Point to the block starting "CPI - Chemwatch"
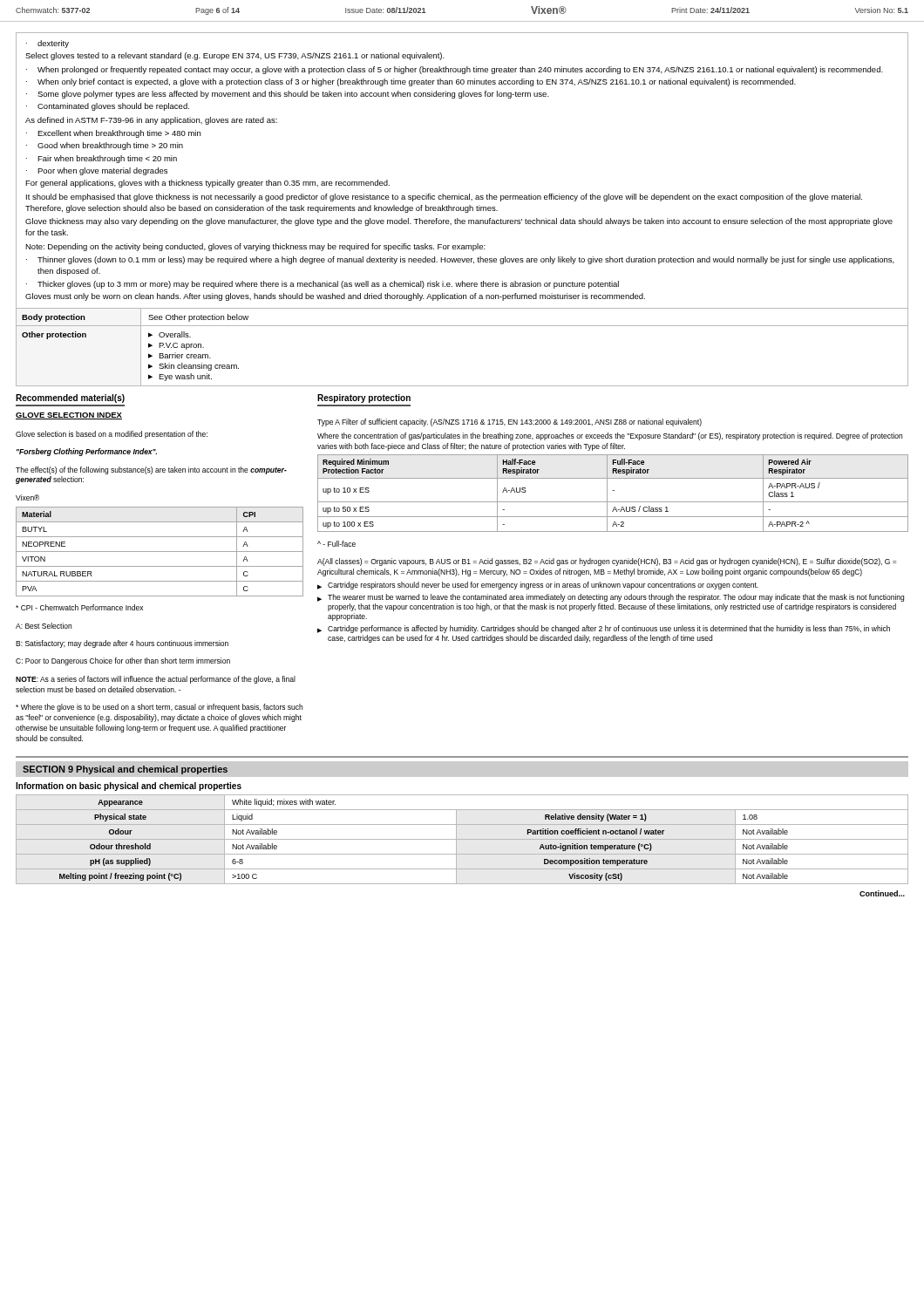 [x=160, y=674]
